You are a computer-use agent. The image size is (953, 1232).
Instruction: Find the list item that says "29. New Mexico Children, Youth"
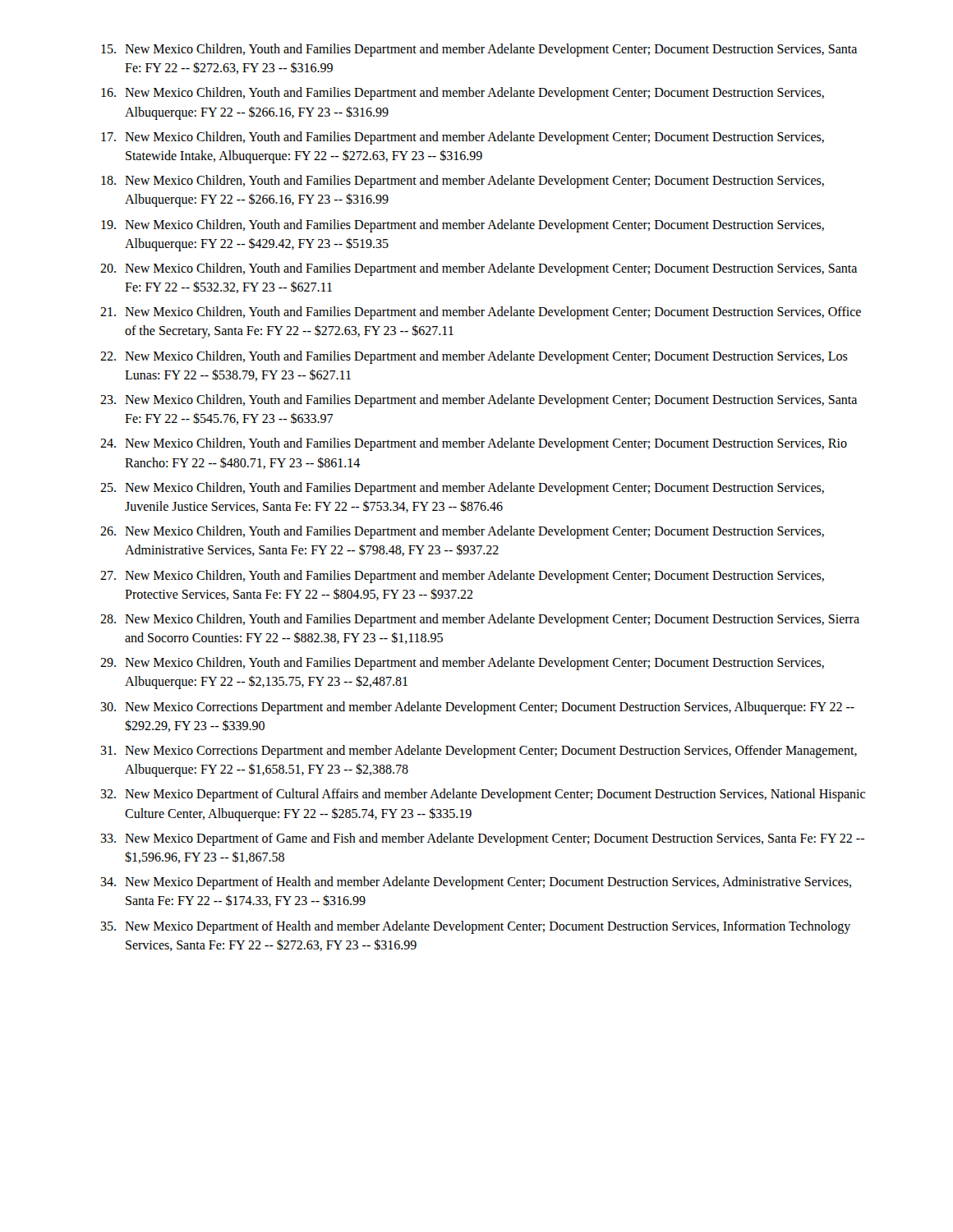click(476, 672)
